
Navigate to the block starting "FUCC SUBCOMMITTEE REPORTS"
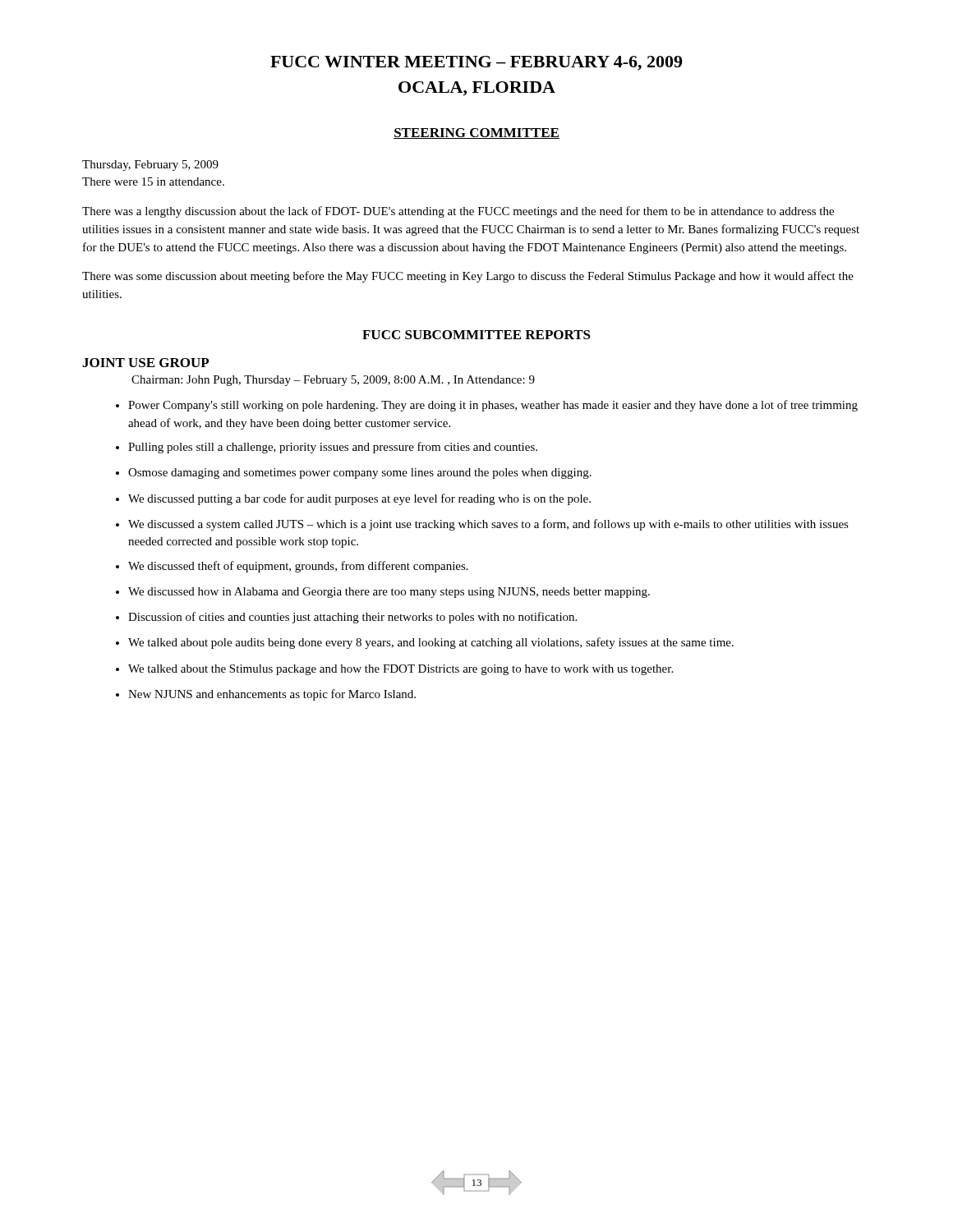click(476, 335)
